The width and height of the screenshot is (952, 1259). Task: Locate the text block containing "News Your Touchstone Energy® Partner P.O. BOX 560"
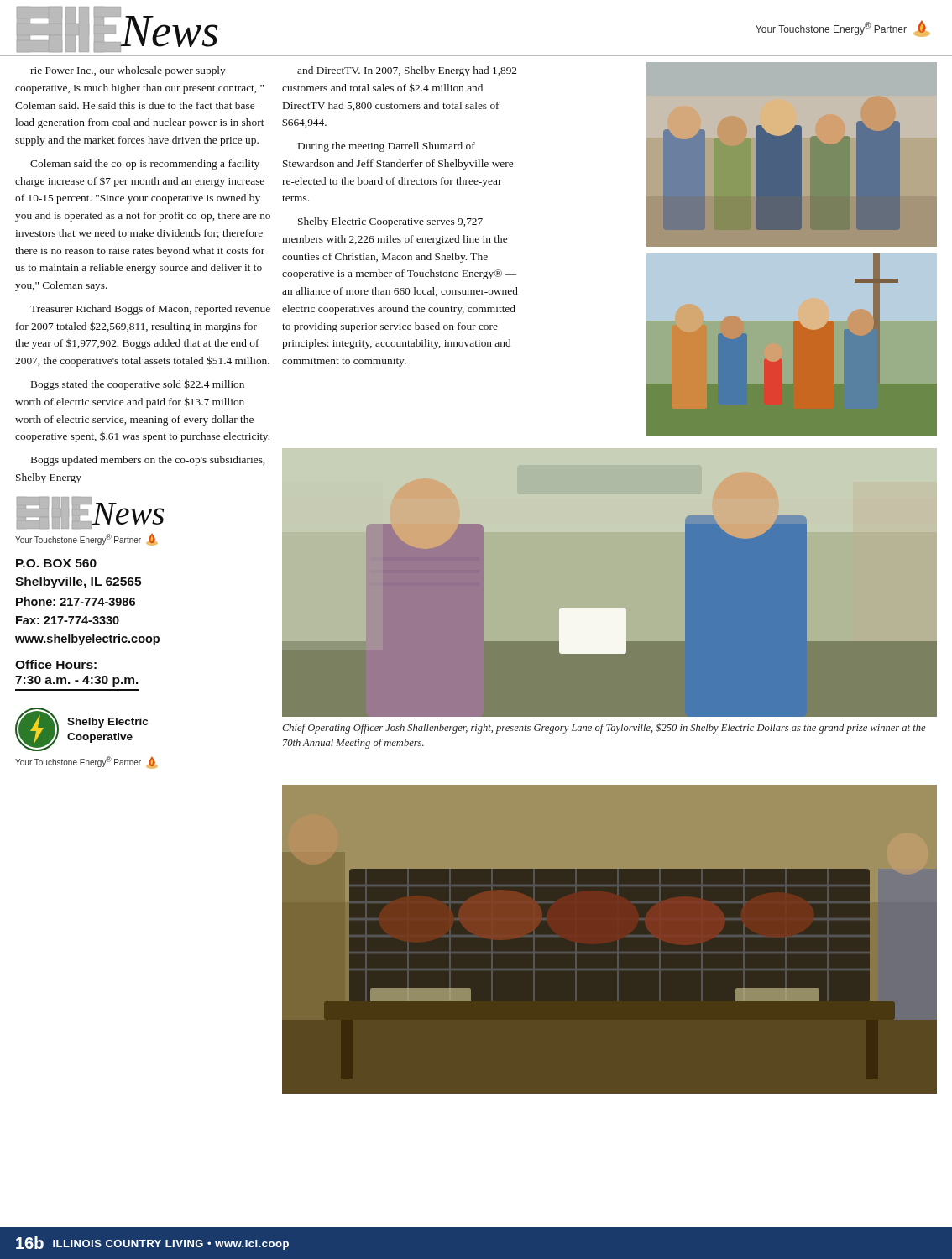tap(143, 632)
